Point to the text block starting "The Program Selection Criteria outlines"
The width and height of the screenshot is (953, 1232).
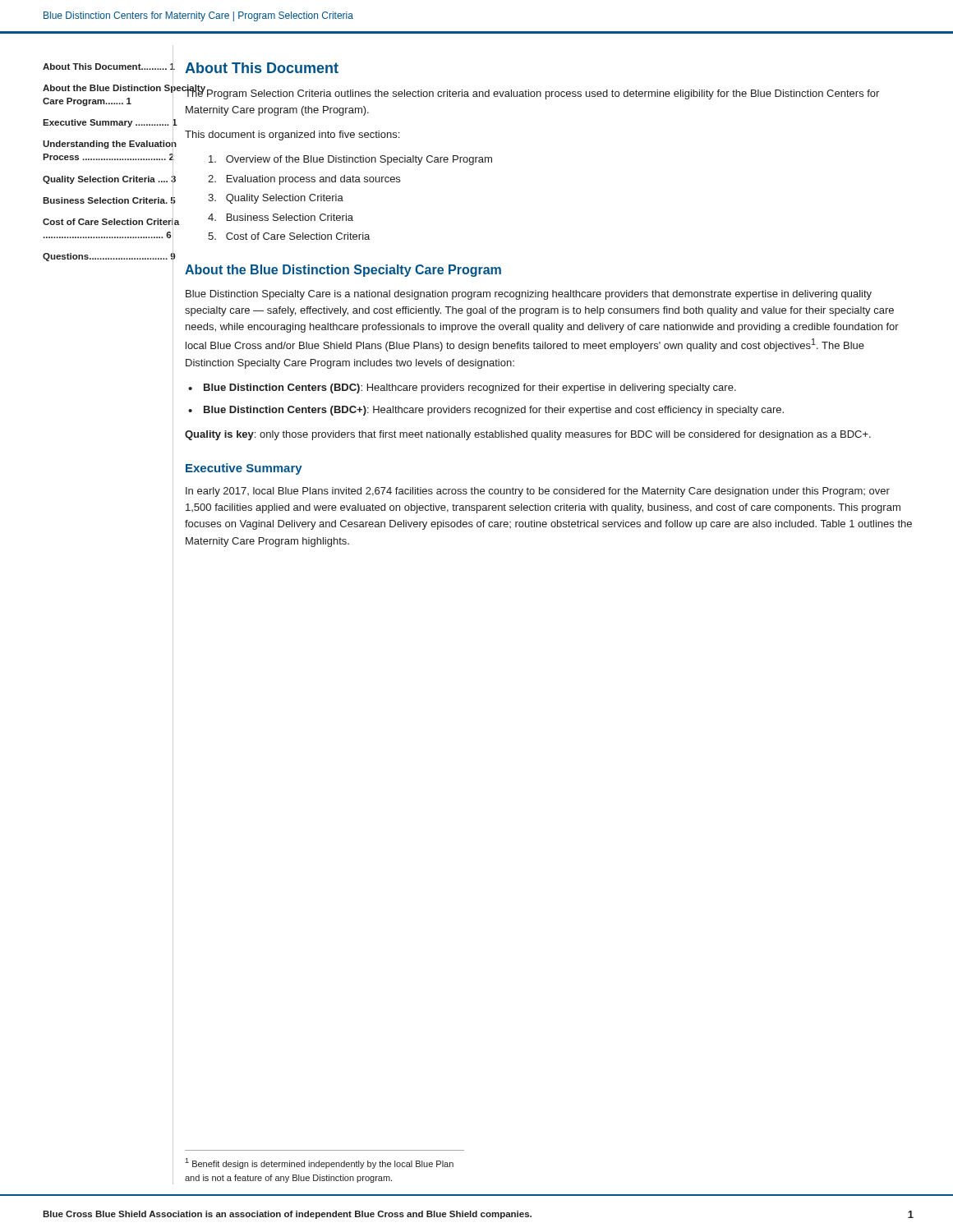[x=532, y=92]
